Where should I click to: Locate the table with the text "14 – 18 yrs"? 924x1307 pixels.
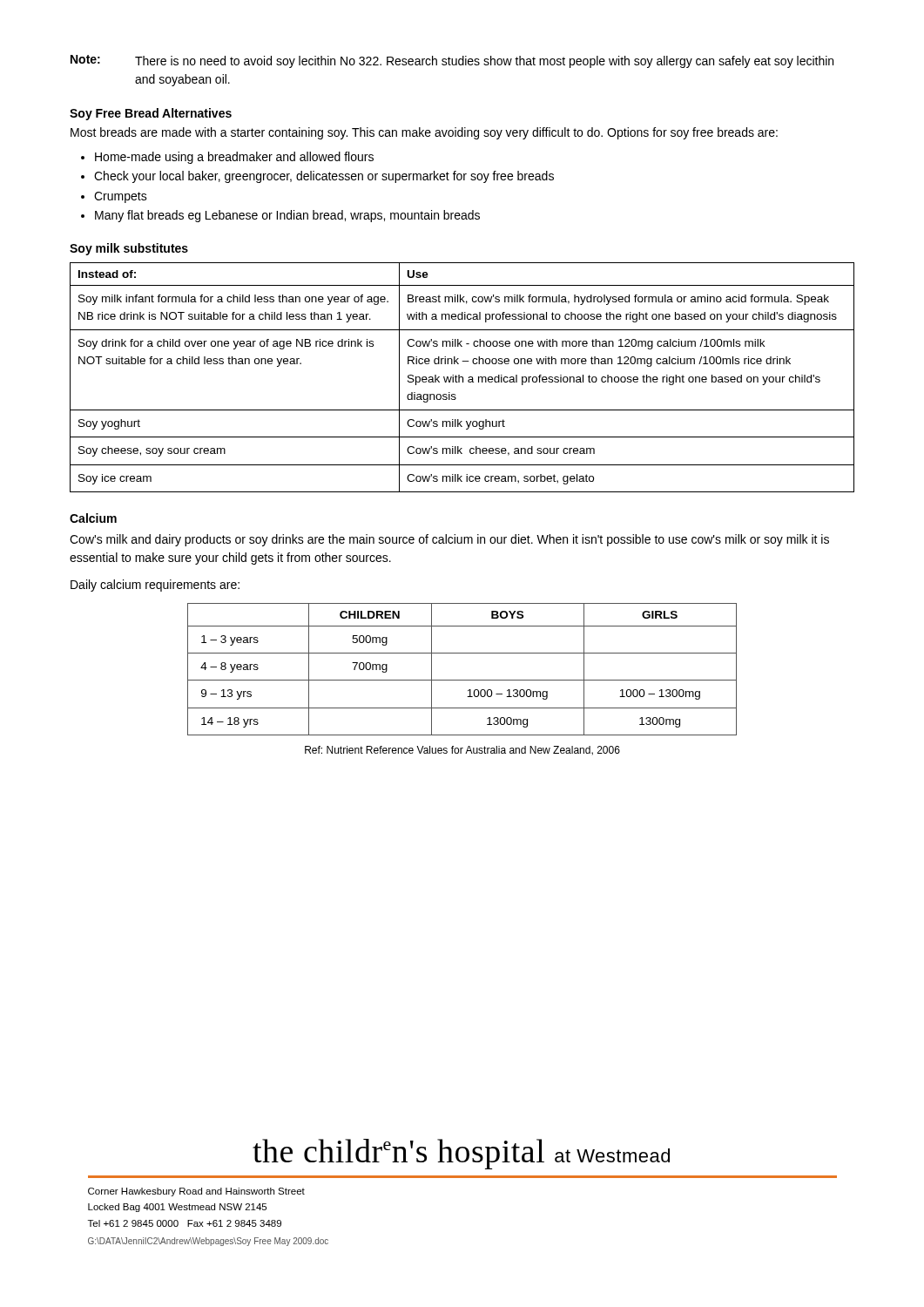pos(462,669)
